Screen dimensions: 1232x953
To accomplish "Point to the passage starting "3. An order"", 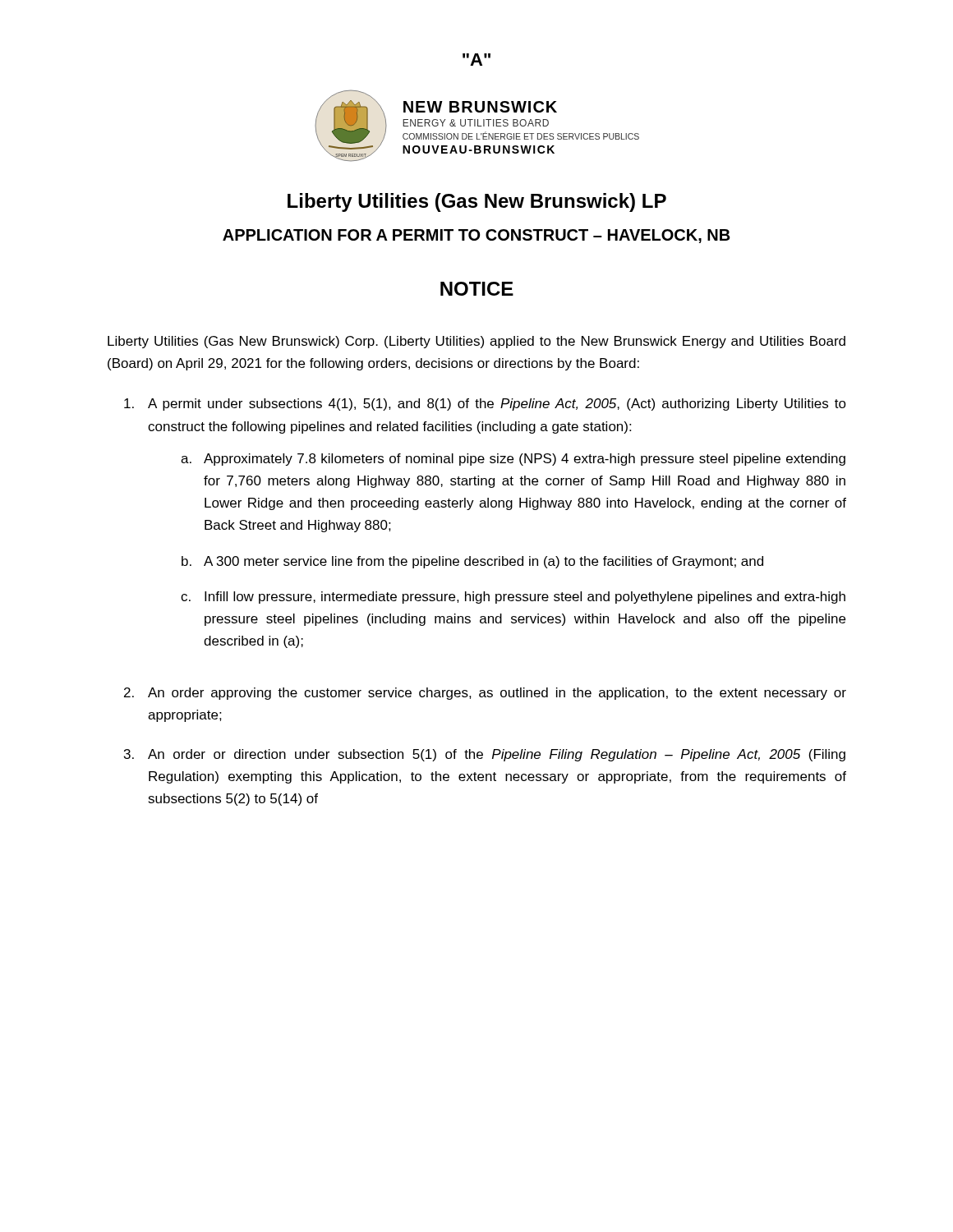I will click(x=485, y=777).
